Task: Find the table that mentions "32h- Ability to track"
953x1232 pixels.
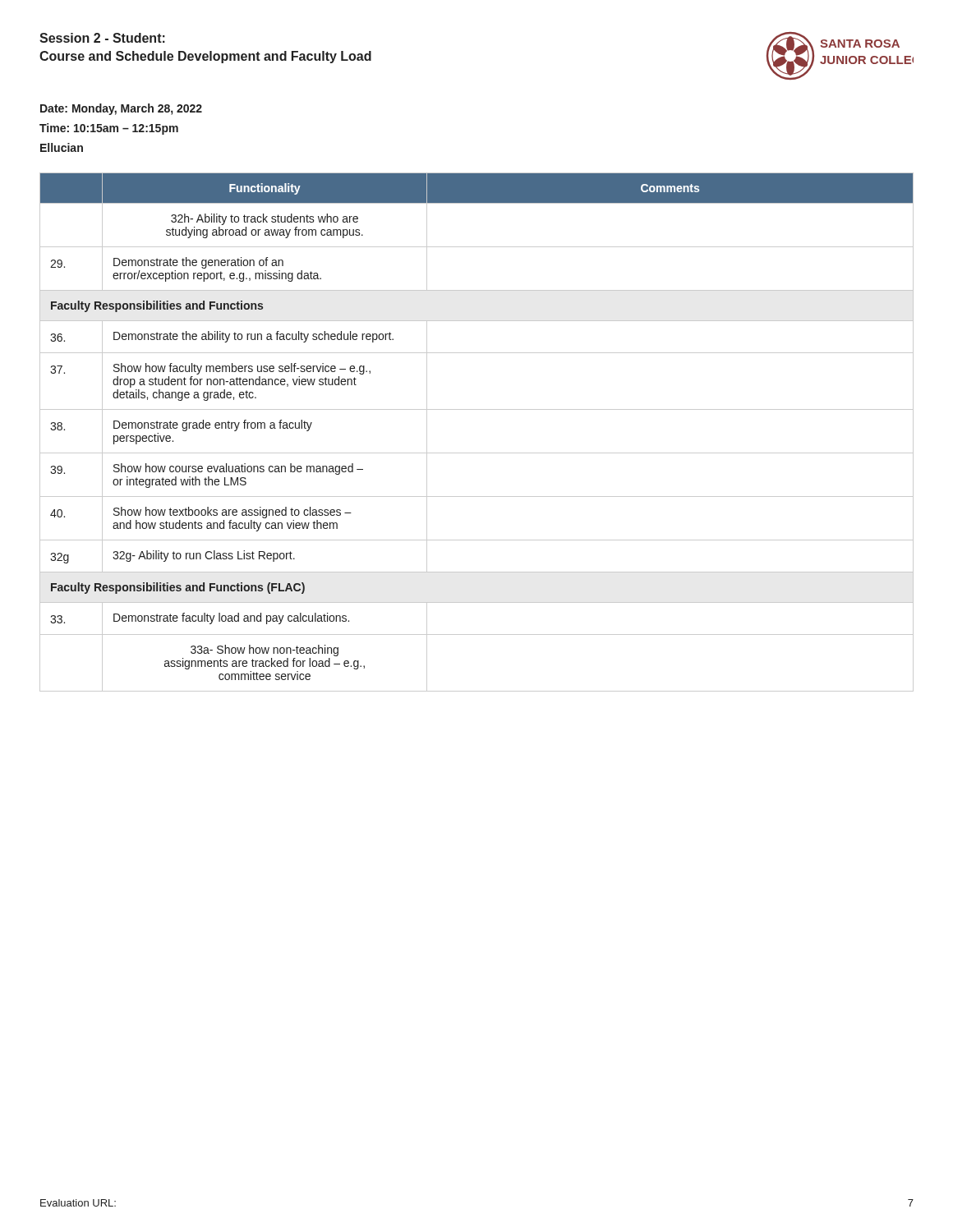Action: 476,432
